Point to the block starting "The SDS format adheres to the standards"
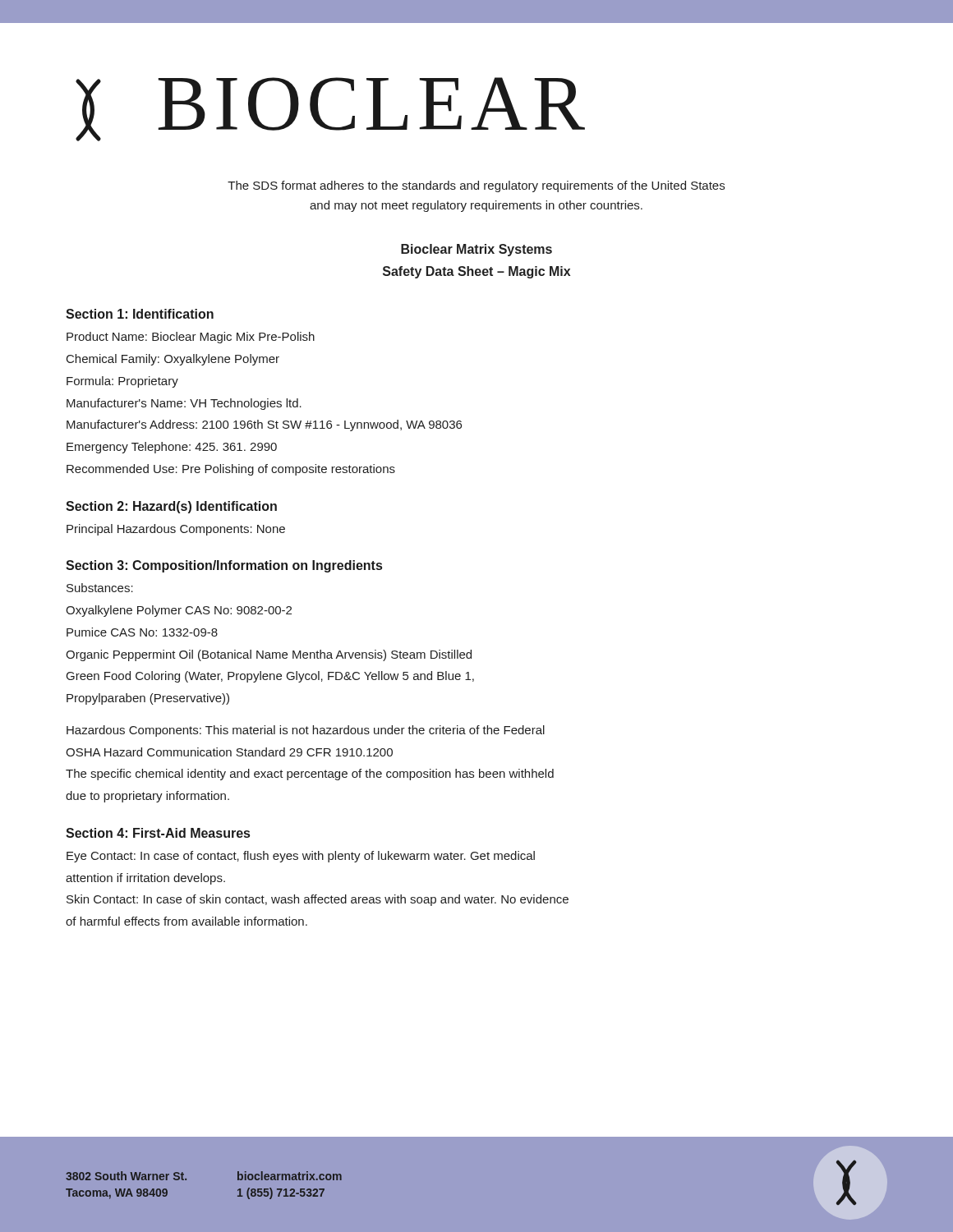This screenshot has height=1232, width=953. coord(476,195)
